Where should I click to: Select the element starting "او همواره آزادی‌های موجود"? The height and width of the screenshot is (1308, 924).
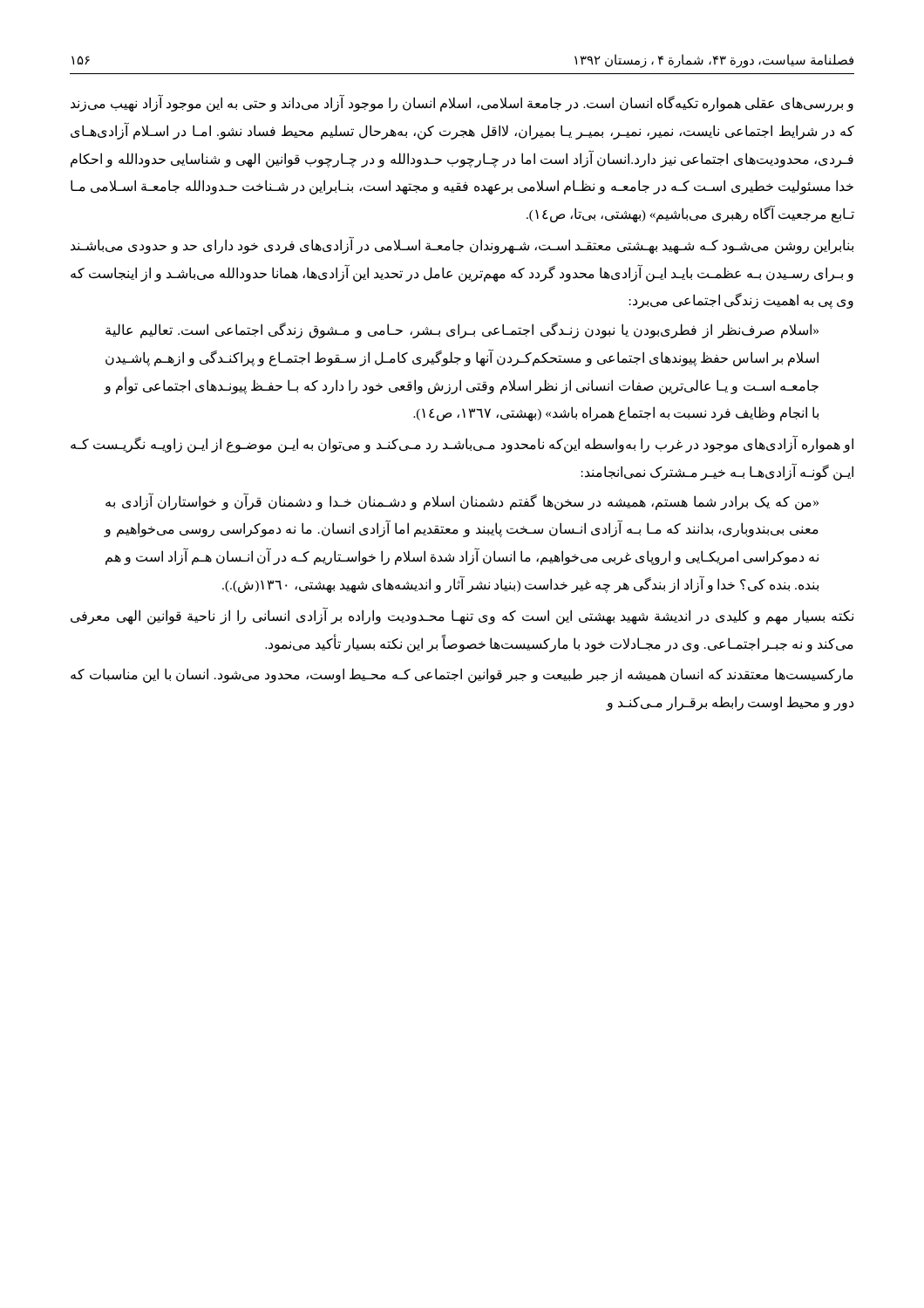tap(462, 459)
